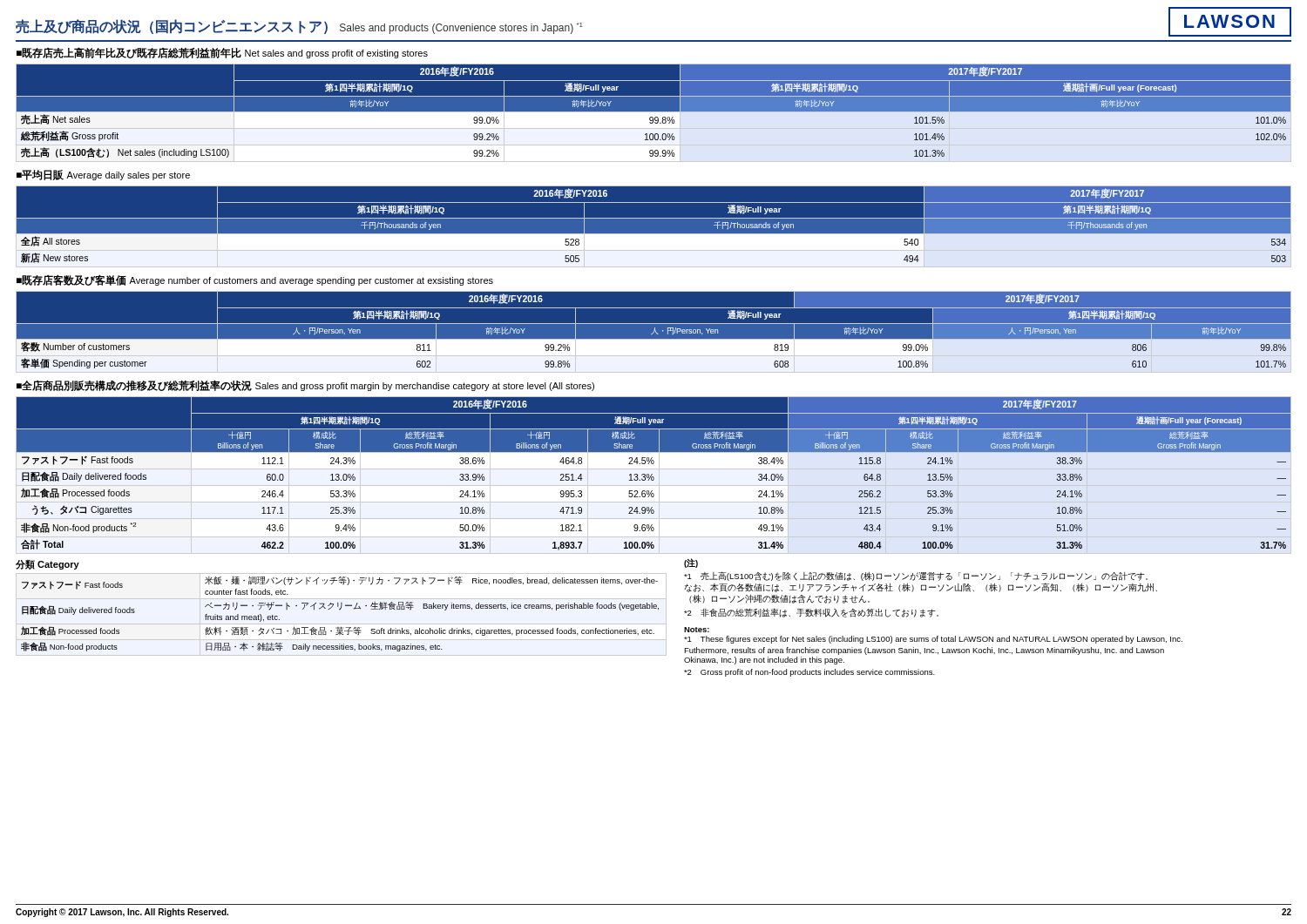Locate the element starting "■既存店客数及び客単価 Average number of customers"
1307x924 pixels.
click(254, 280)
